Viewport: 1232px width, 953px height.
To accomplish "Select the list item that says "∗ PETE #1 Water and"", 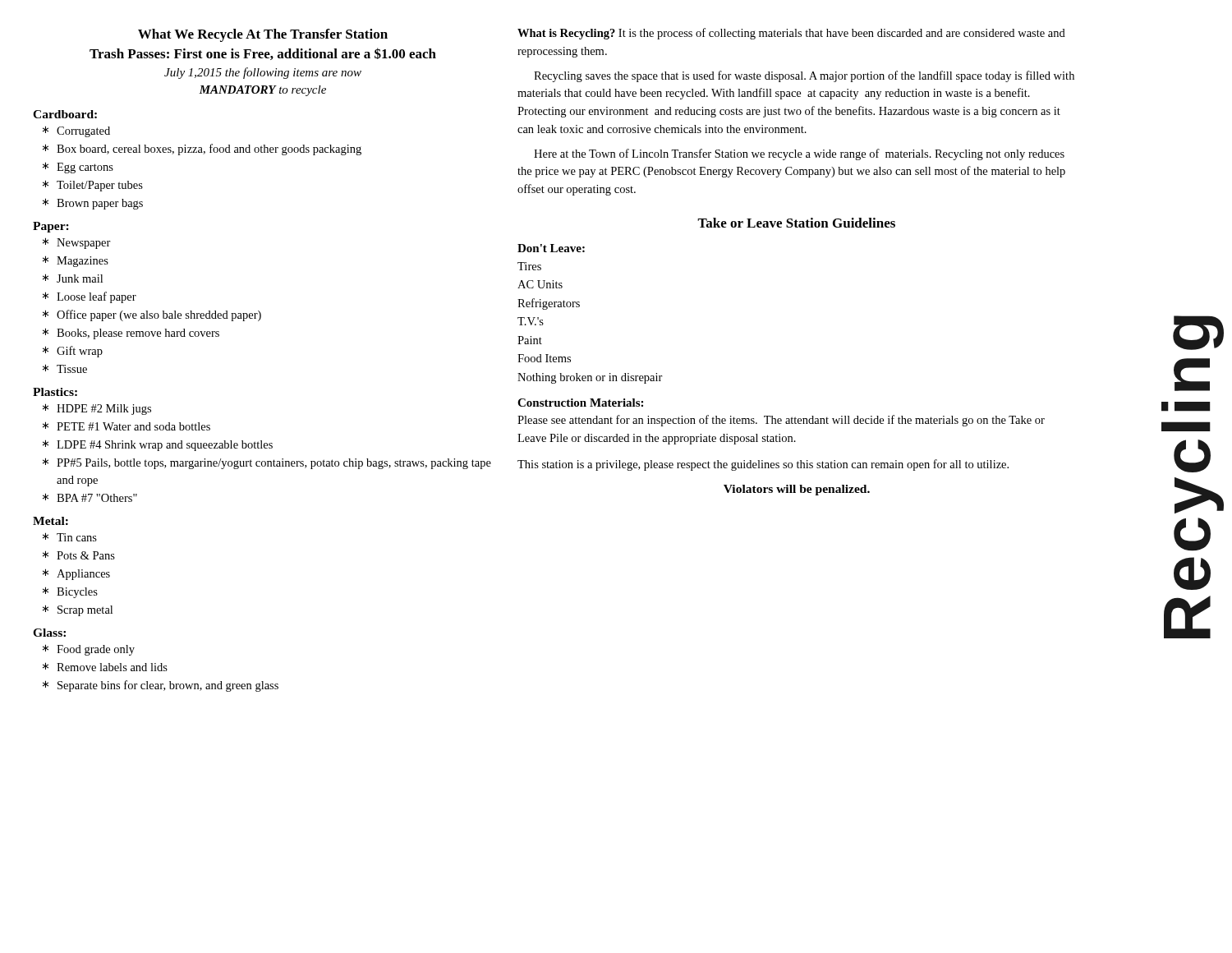I will (x=126, y=427).
